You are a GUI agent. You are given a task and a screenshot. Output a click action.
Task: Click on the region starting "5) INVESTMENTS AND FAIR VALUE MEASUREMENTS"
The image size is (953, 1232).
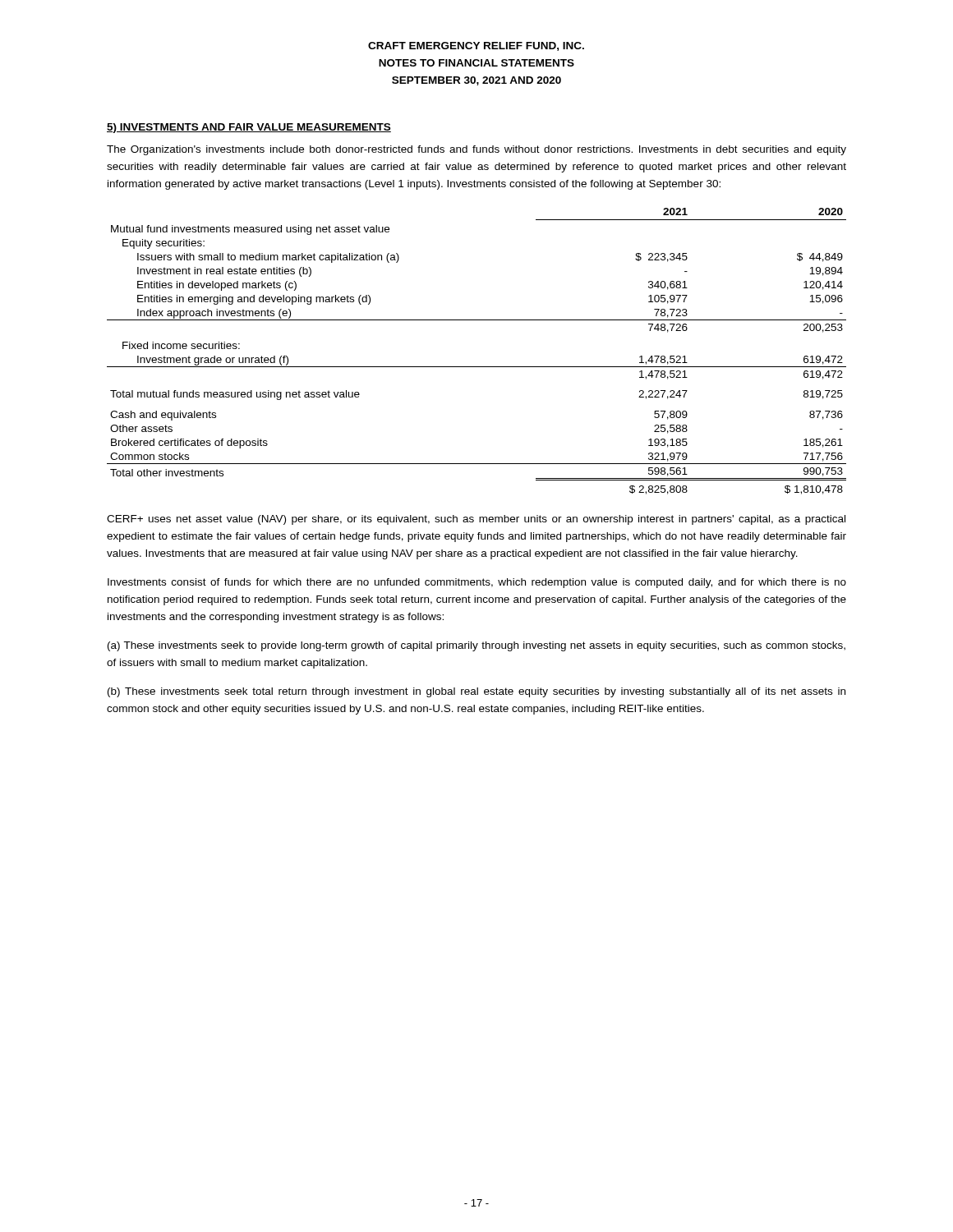[x=249, y=127]
